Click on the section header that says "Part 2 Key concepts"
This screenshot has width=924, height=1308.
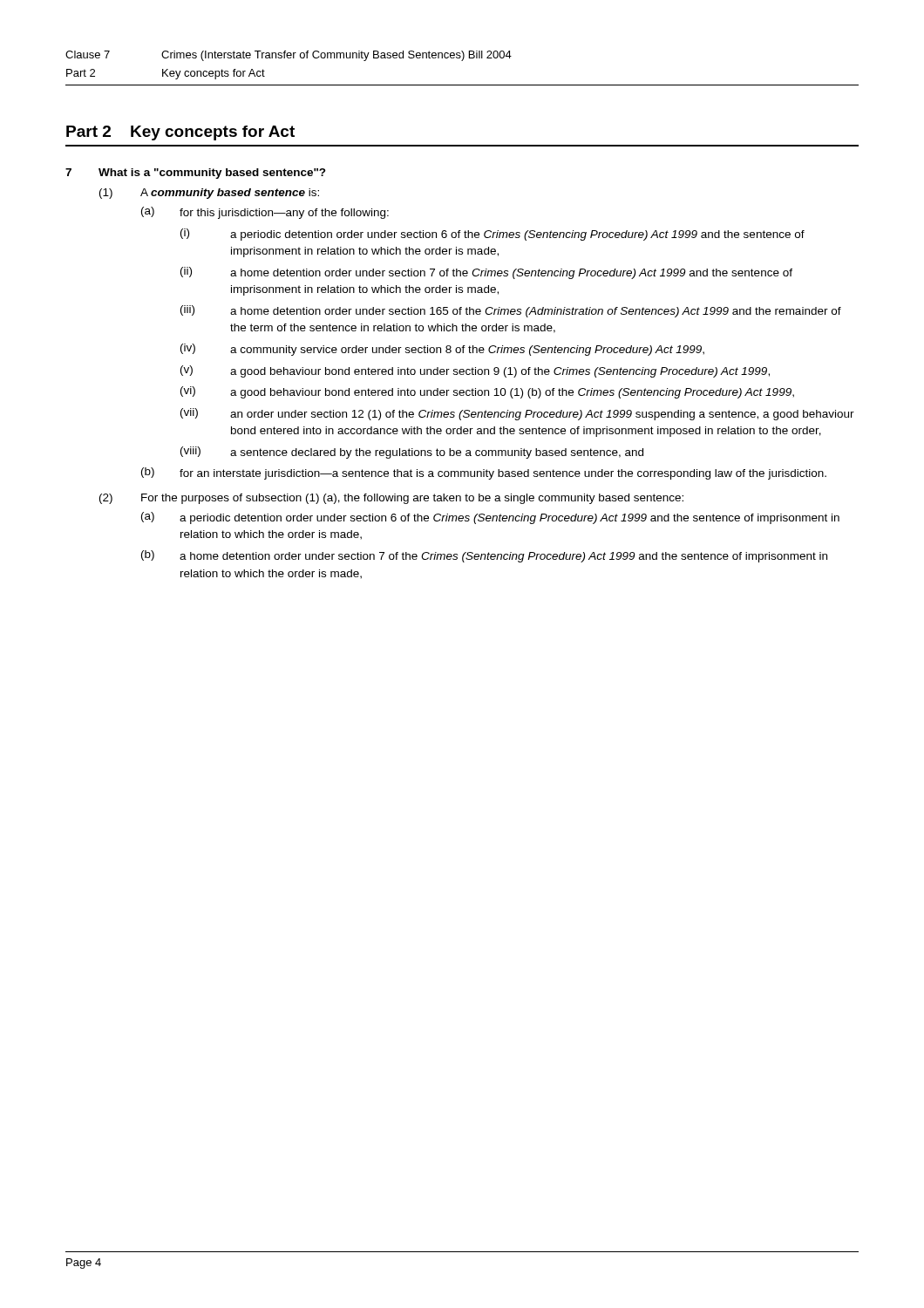pyautogui.click(x=462, y=134)
